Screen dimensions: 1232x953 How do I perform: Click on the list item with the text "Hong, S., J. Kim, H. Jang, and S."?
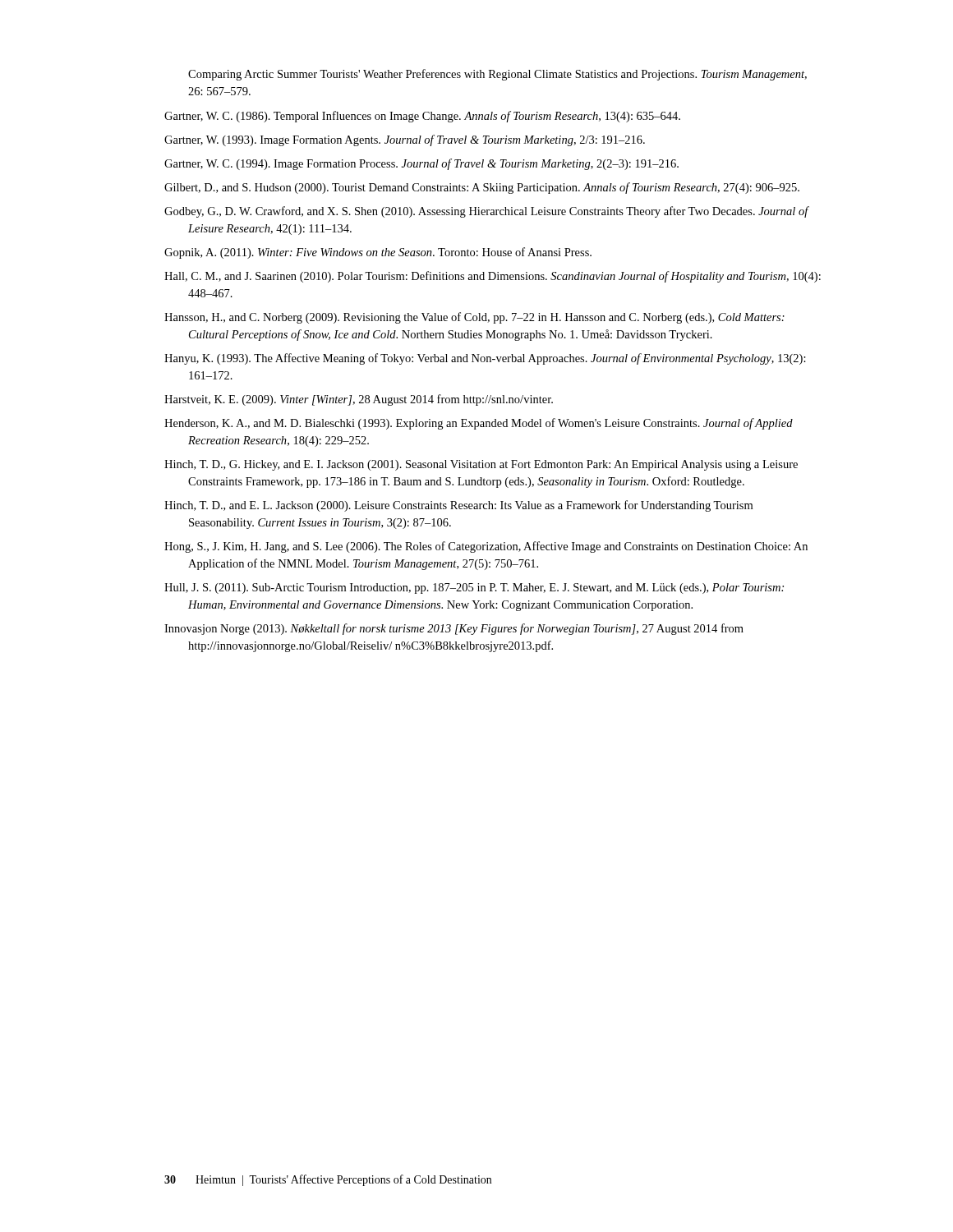(x=486, y=555)
